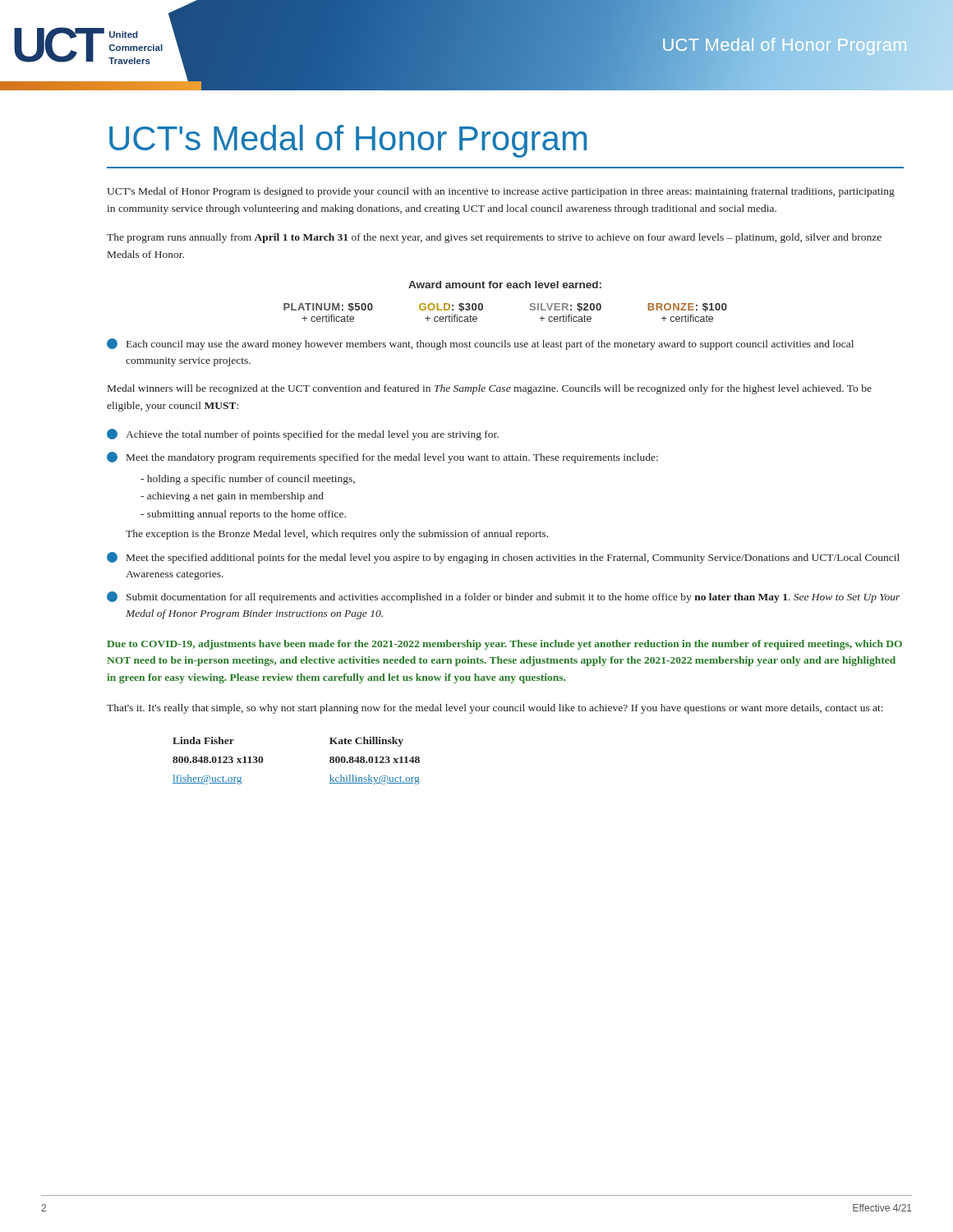Click on the text block that reads "Due to COVID-19,"
The image size is (953, 1232).
[505, 660]
